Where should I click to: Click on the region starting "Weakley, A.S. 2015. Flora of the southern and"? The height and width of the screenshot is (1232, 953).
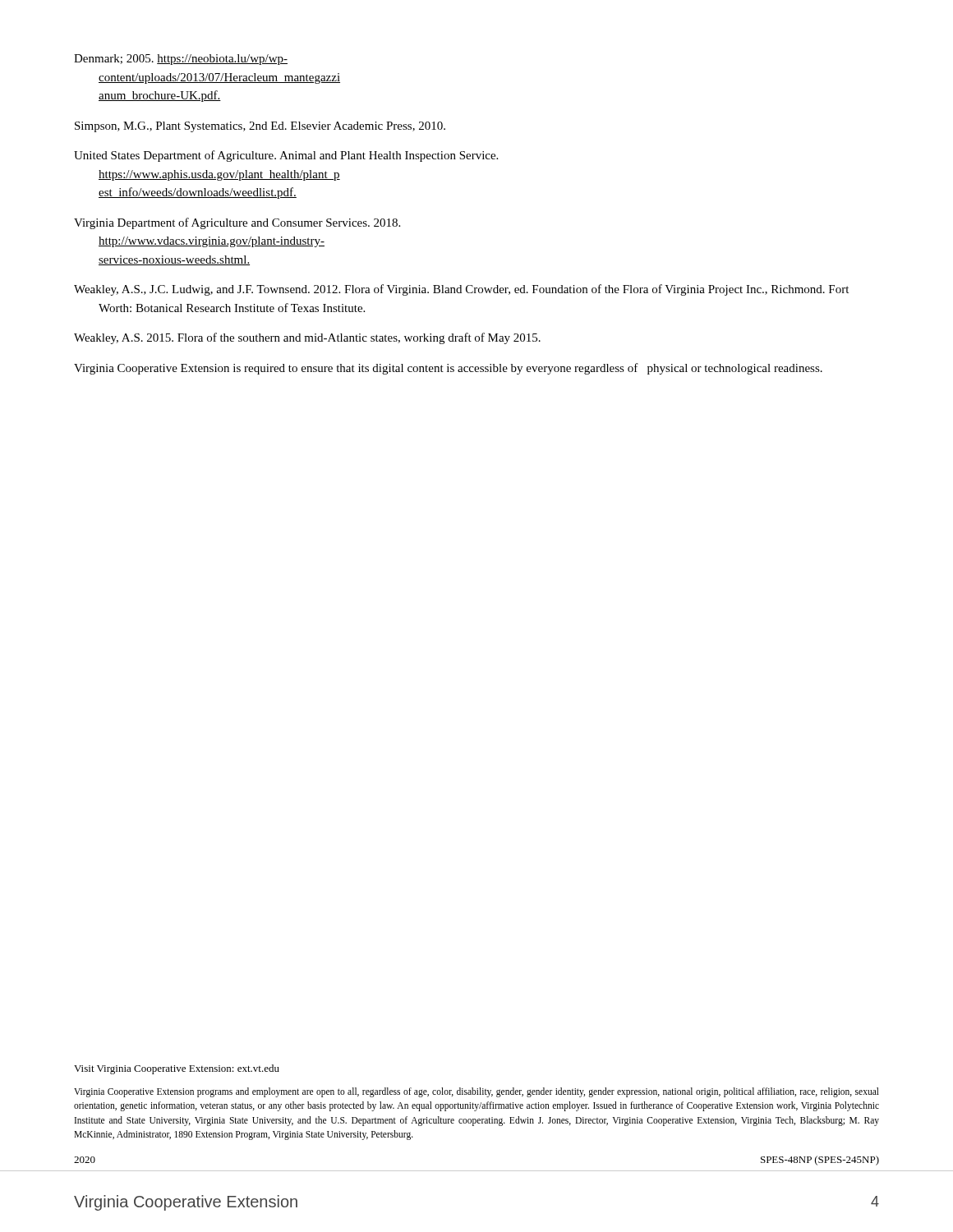307,338
